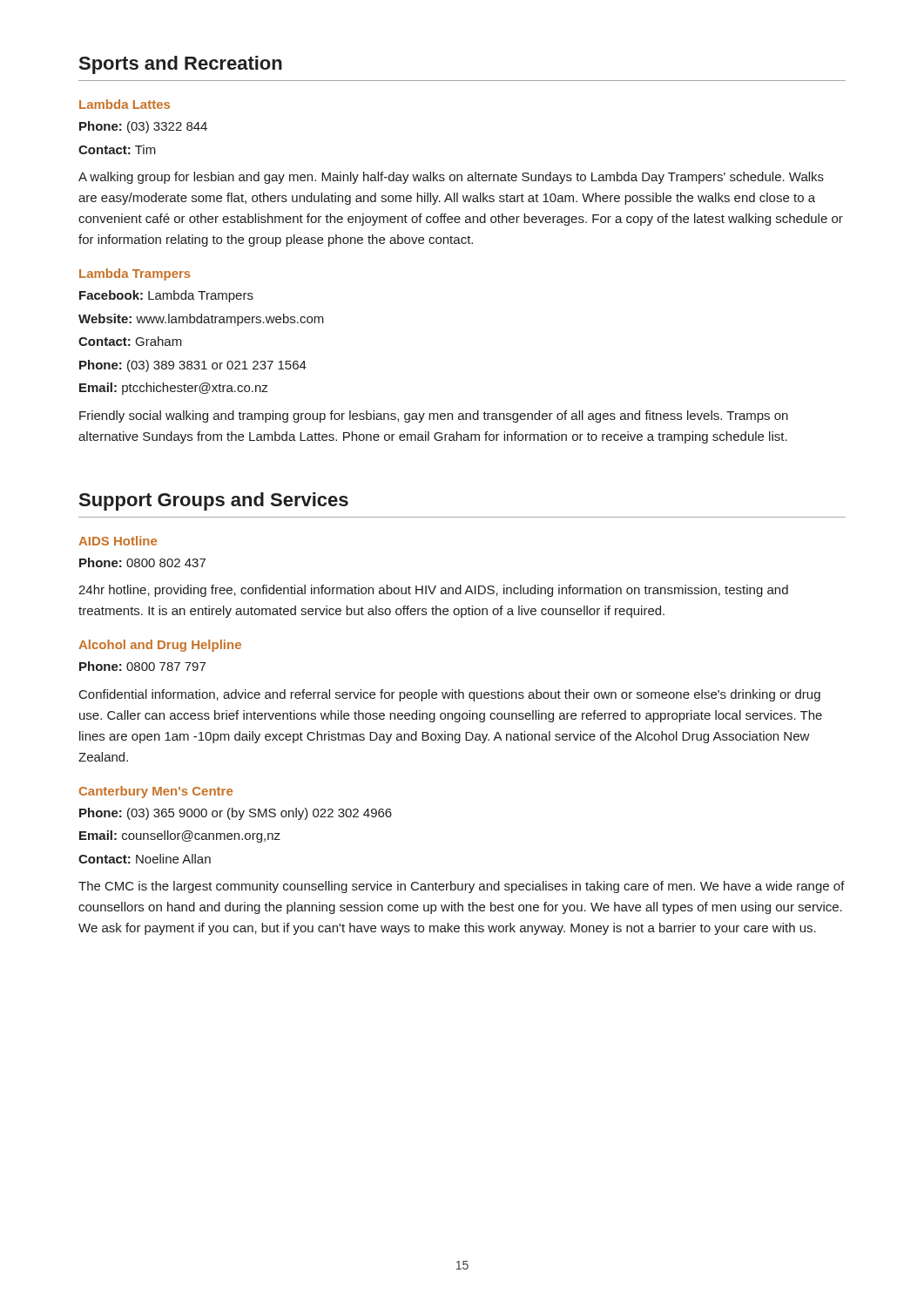This screenshot has height=1307, width=924.
Task: Point to the block beginning "The CMC is the largest community counselling service"
Action: [462, 907]
